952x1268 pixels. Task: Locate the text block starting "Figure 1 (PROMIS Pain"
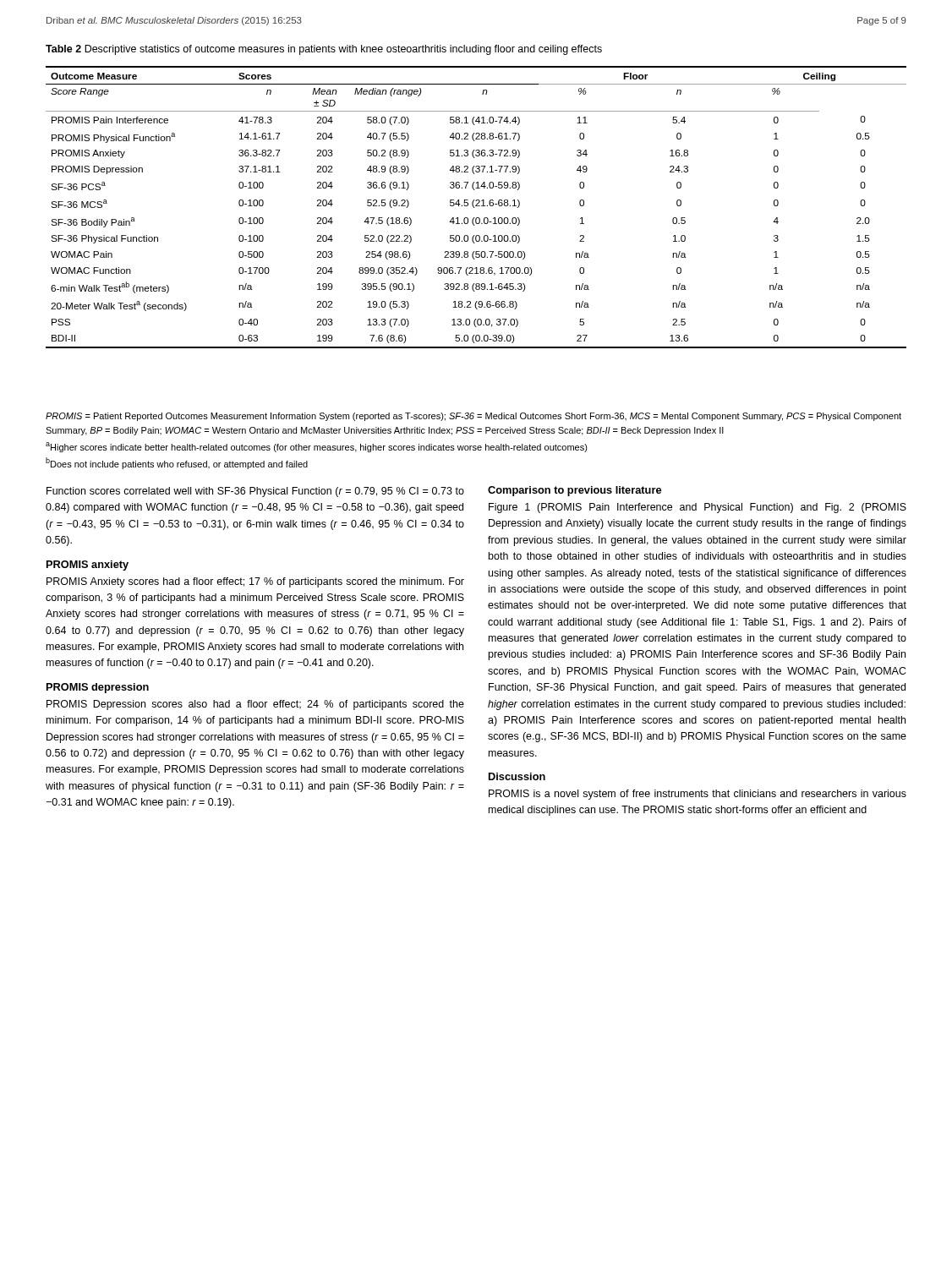pos(697,631)
